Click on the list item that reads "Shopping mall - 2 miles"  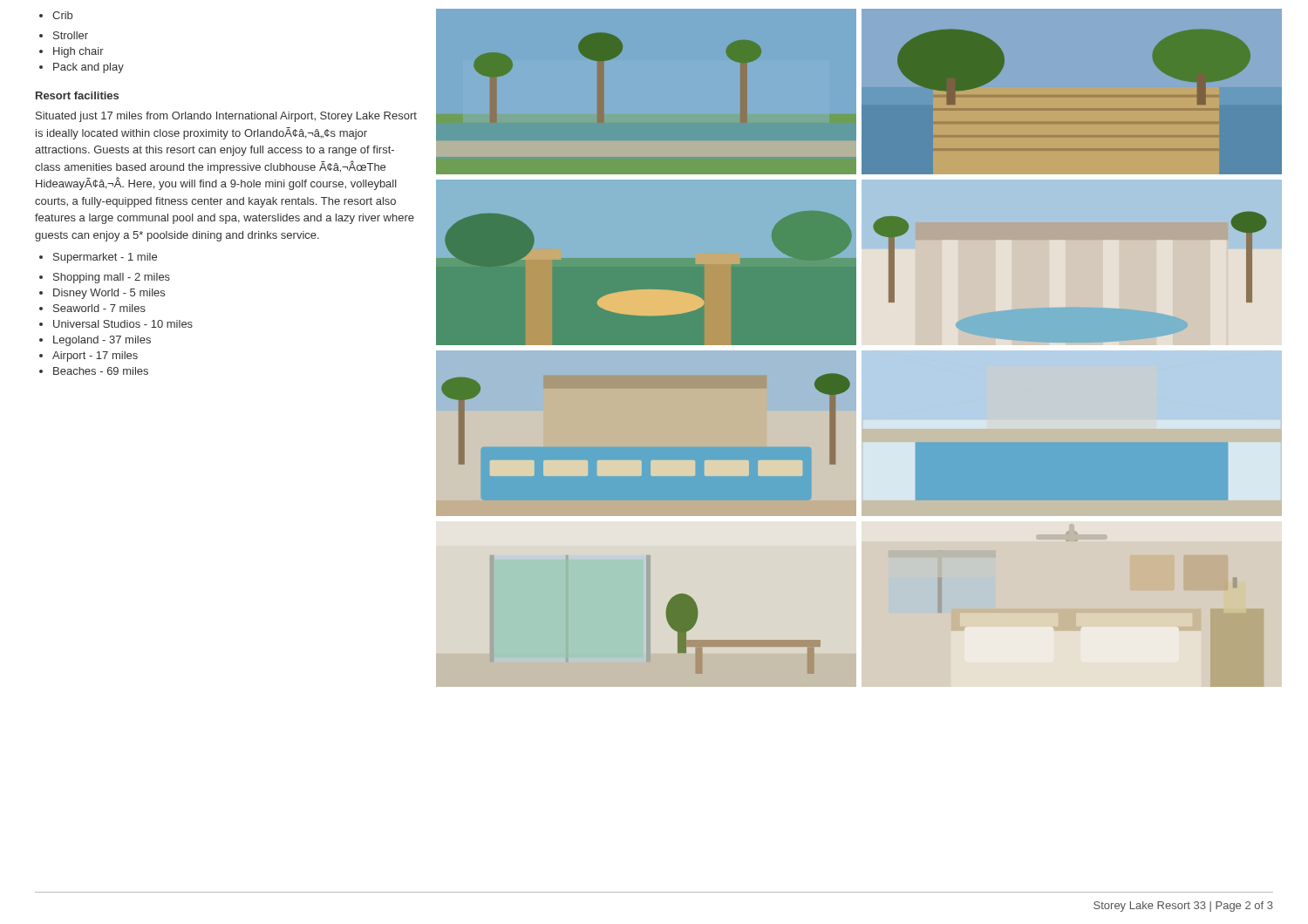point(105,278)
